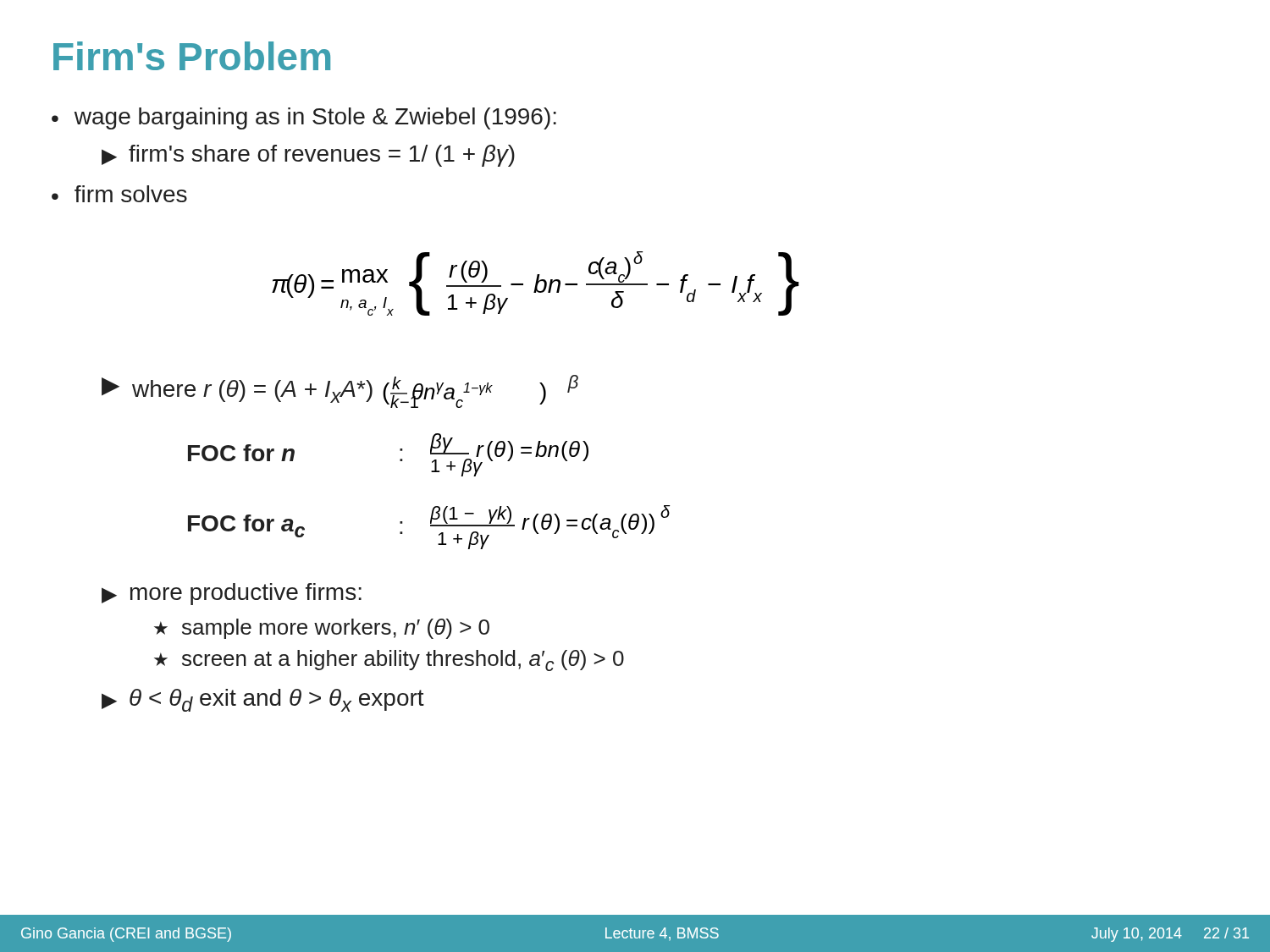Select the block starting "• firm solves"
Screen dimensions: 952x1270
pyautogui.click(x=119, y=195)
